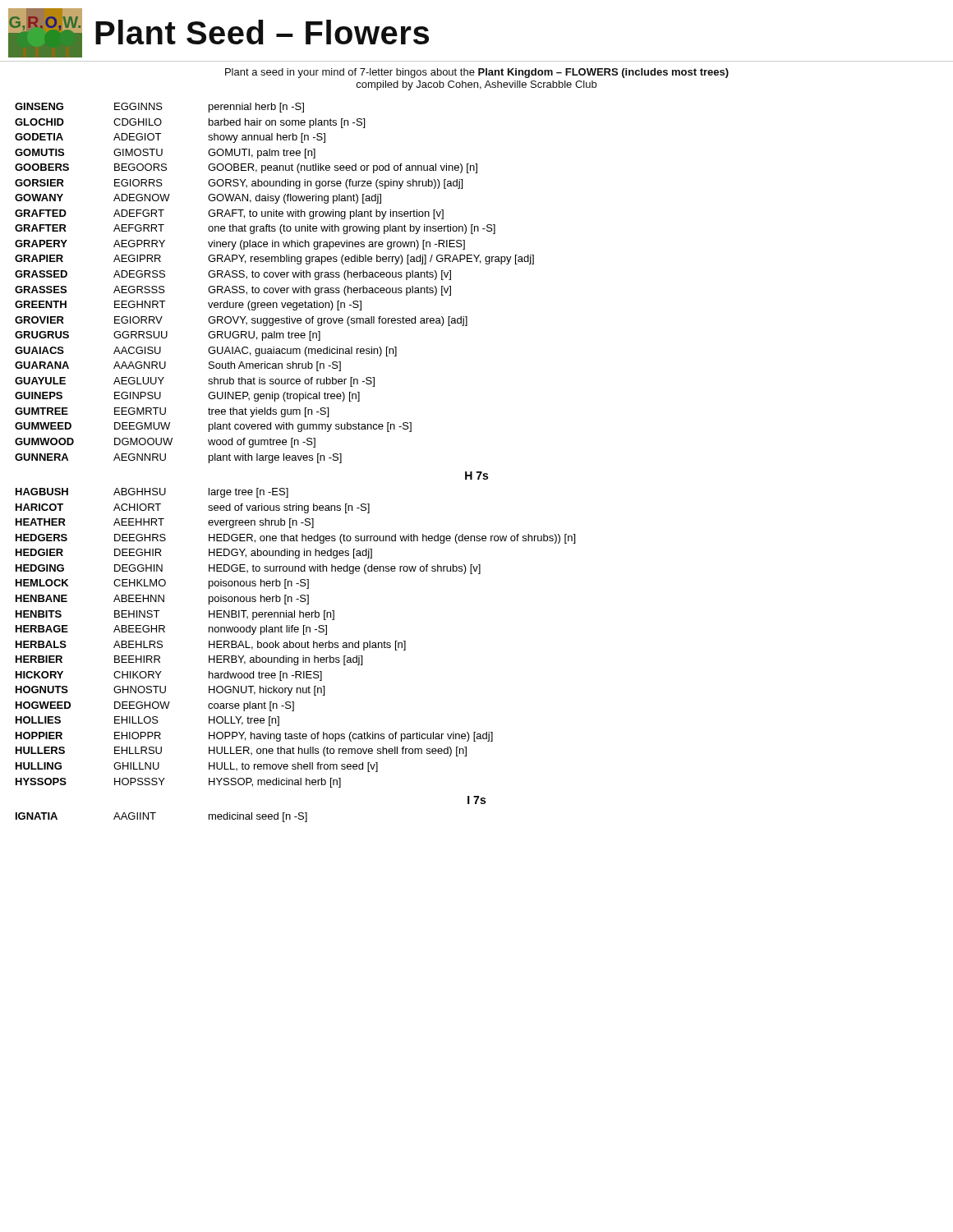
Task: Click on the passage starting "GRAFTER AEFGRRT one that"
Action: pyautogui.click(x=476, y=228)
